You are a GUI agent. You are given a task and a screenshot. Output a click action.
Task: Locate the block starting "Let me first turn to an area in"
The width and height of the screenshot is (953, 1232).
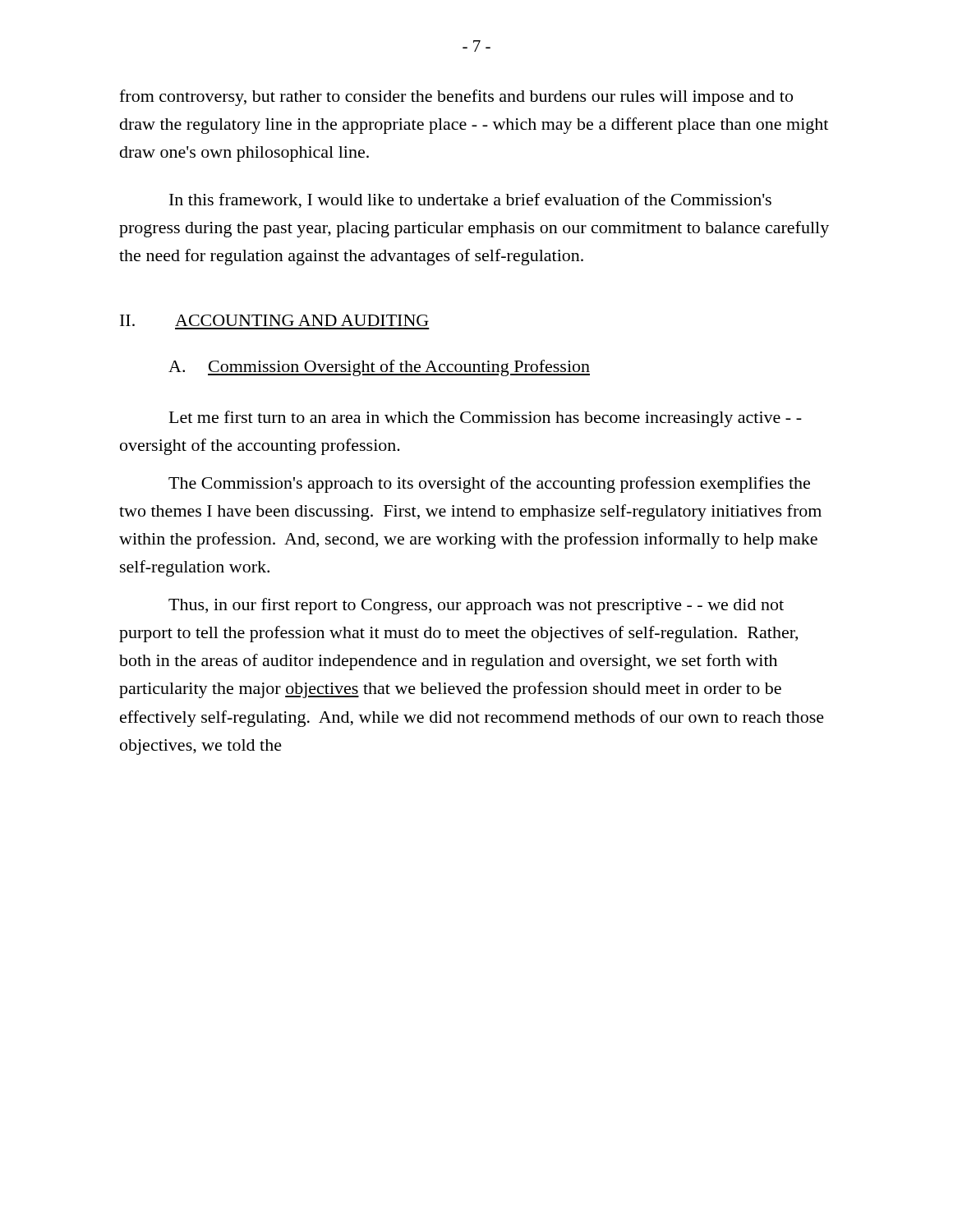click(460, 430)
